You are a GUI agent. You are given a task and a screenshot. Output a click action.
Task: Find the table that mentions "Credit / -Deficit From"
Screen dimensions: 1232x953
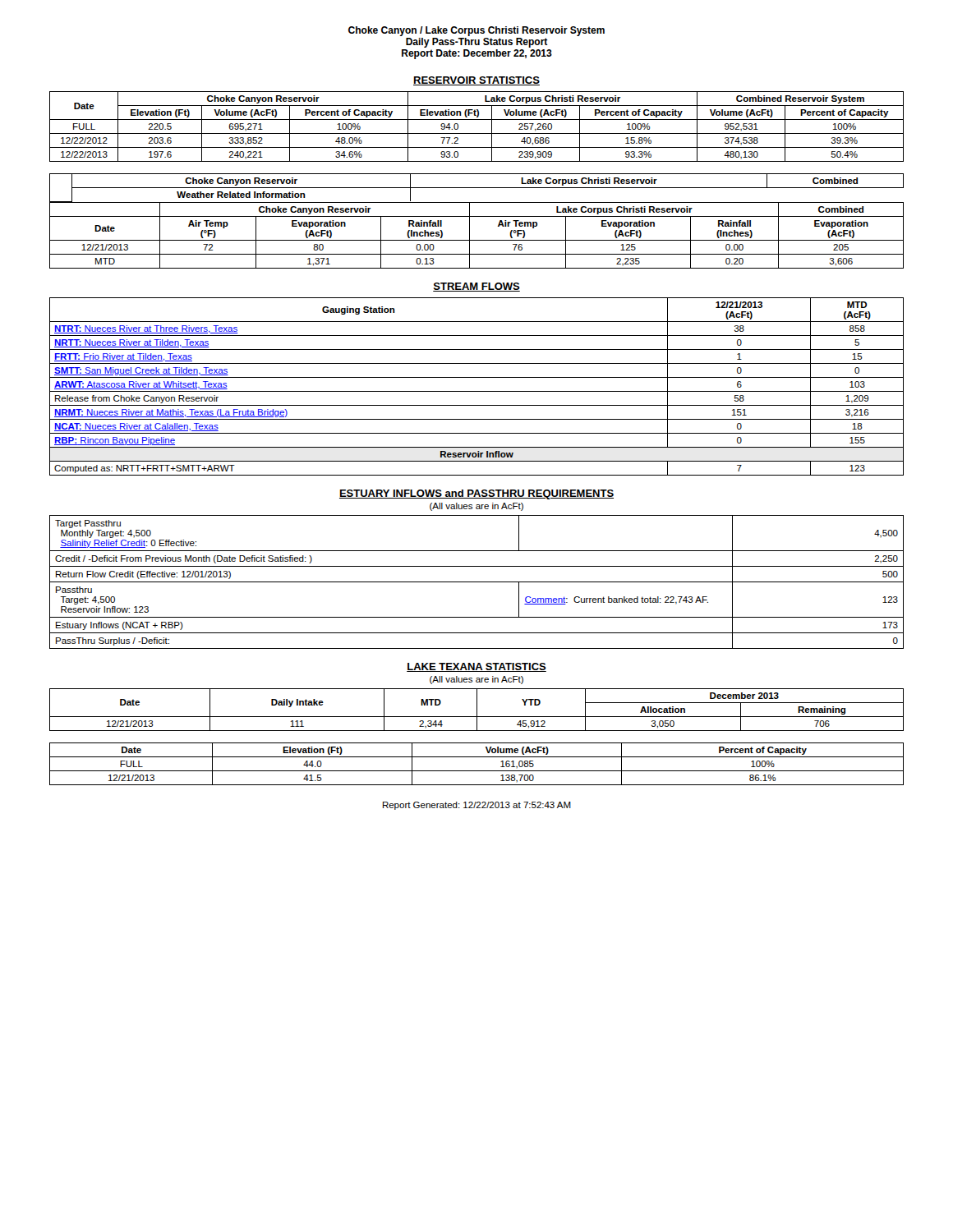tap(476, 582)
